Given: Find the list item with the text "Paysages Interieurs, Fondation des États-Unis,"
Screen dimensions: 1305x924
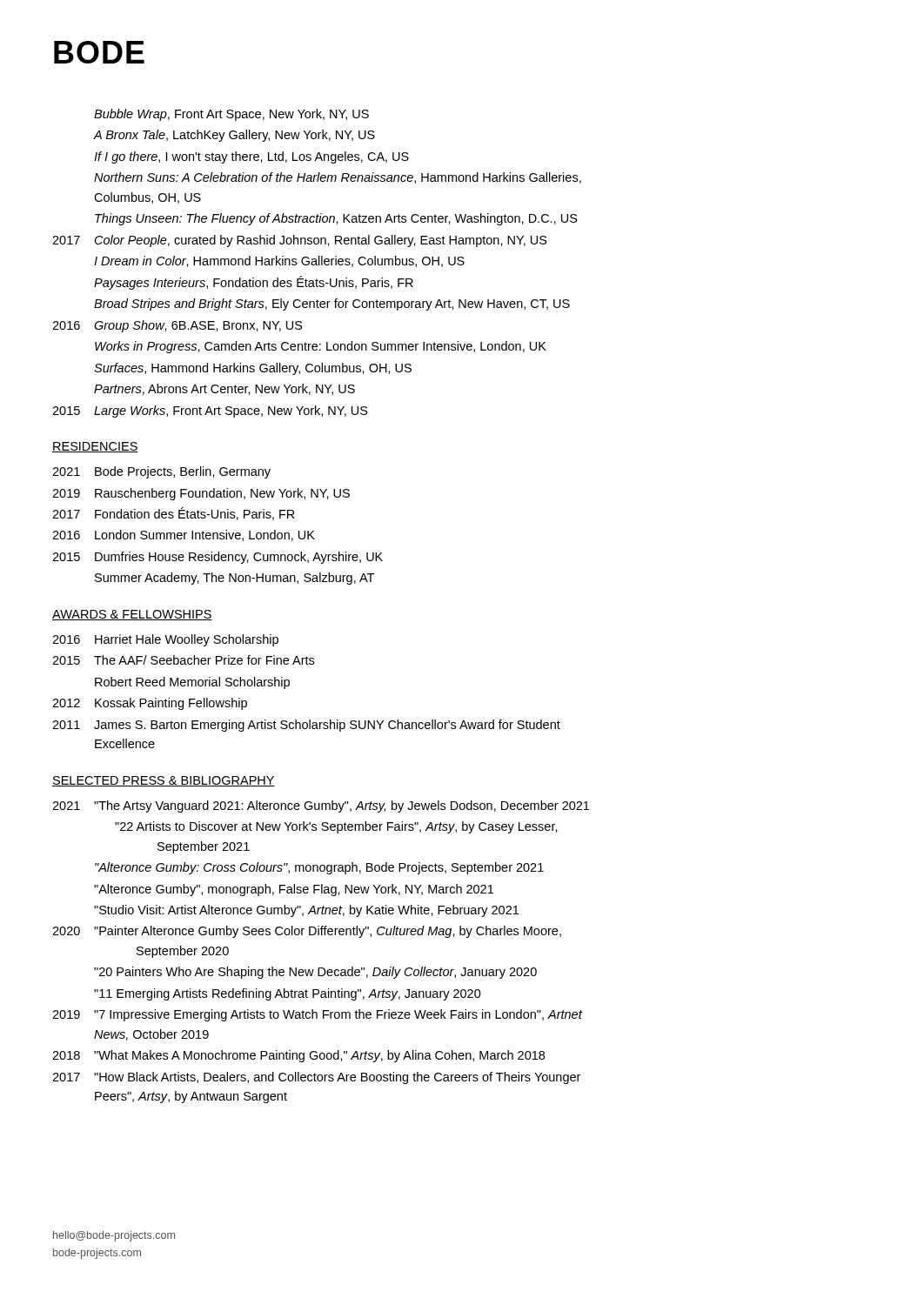Looking at the screenshot, I should (x=254, y=283).
